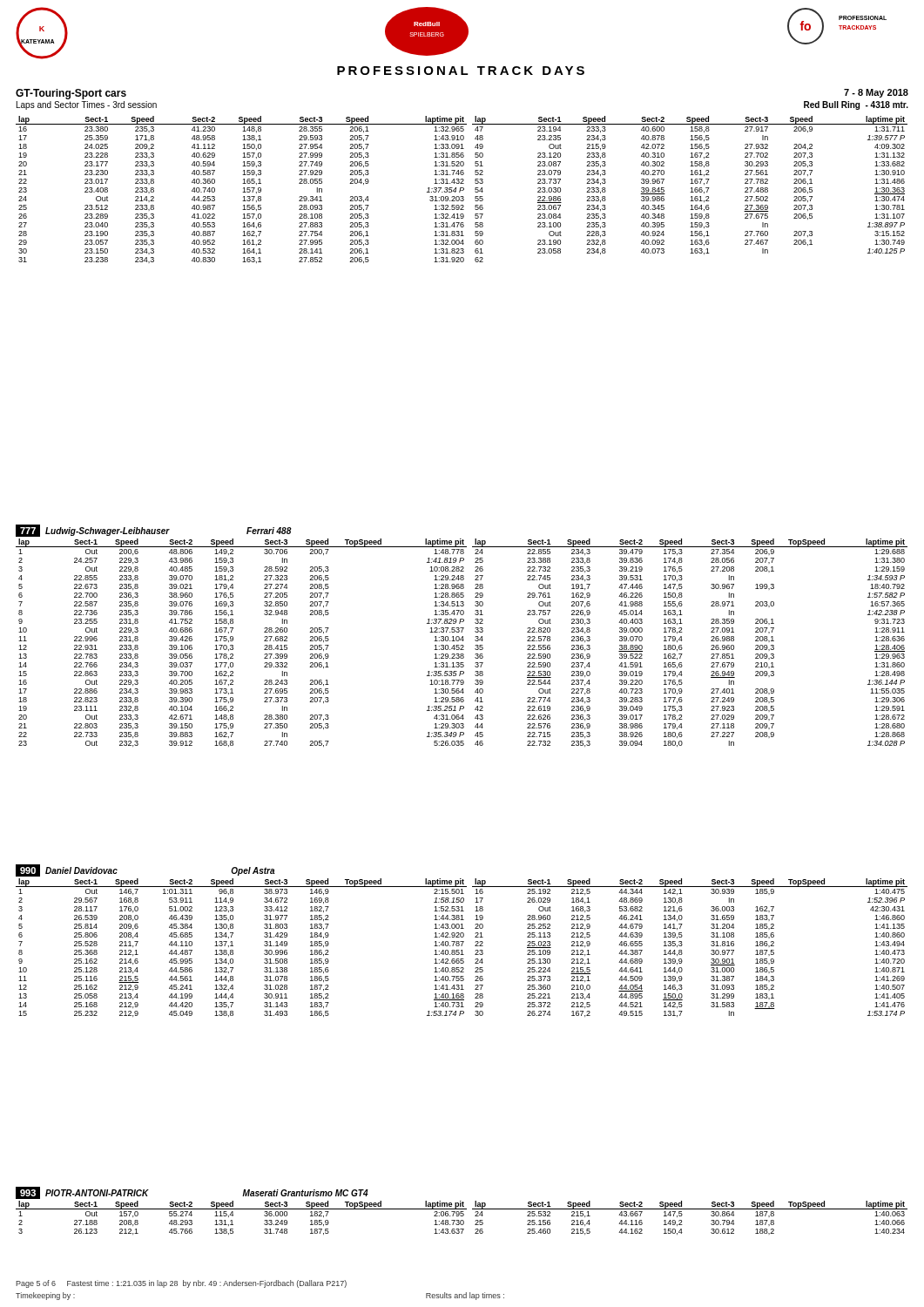Select the text containing "7 - 8 May 2018"
The width and height of the screenshot is (924, 1307).
coord(876,92)
